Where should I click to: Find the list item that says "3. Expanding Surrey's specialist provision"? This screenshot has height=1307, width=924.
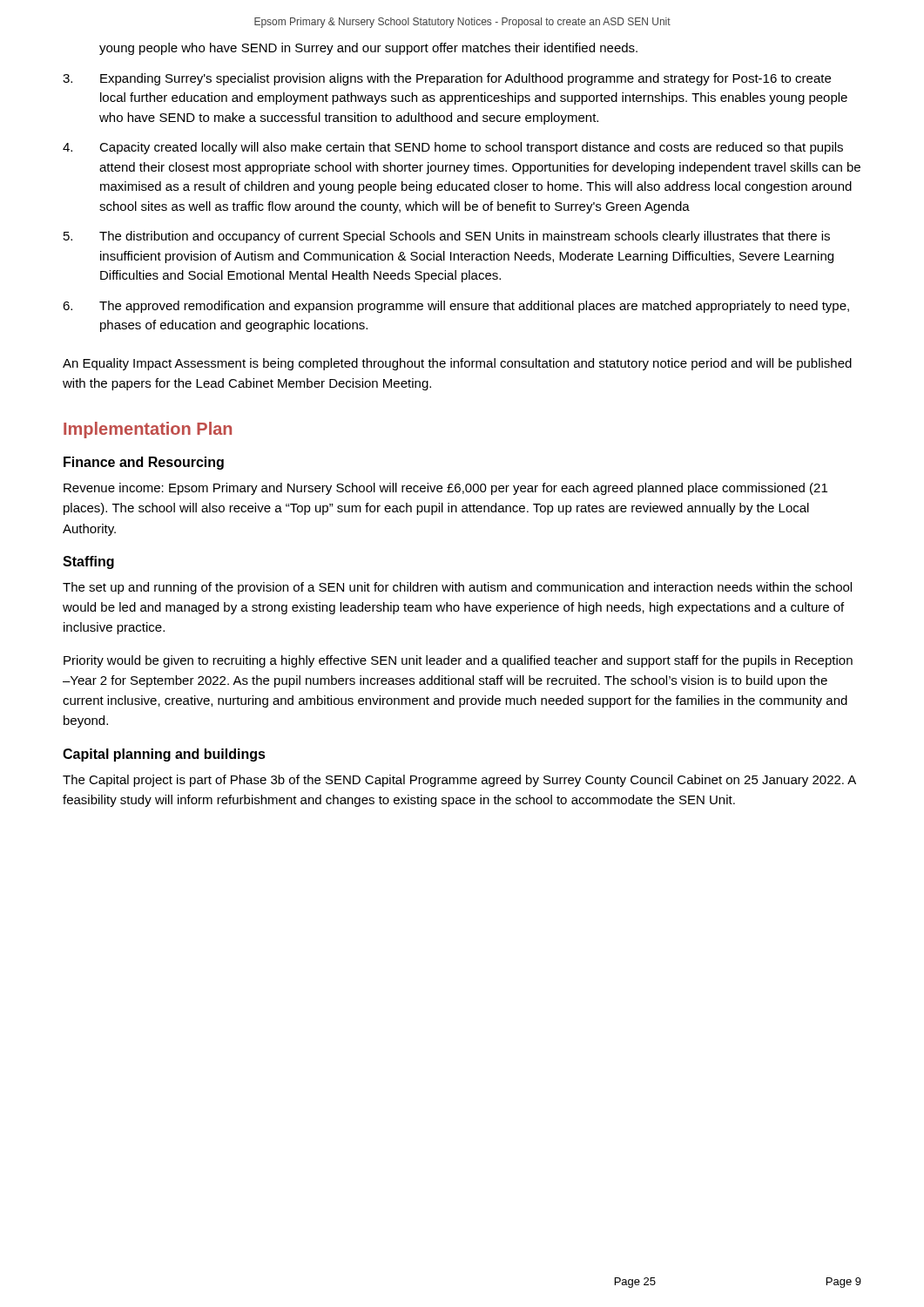click(x=462, y=98)
